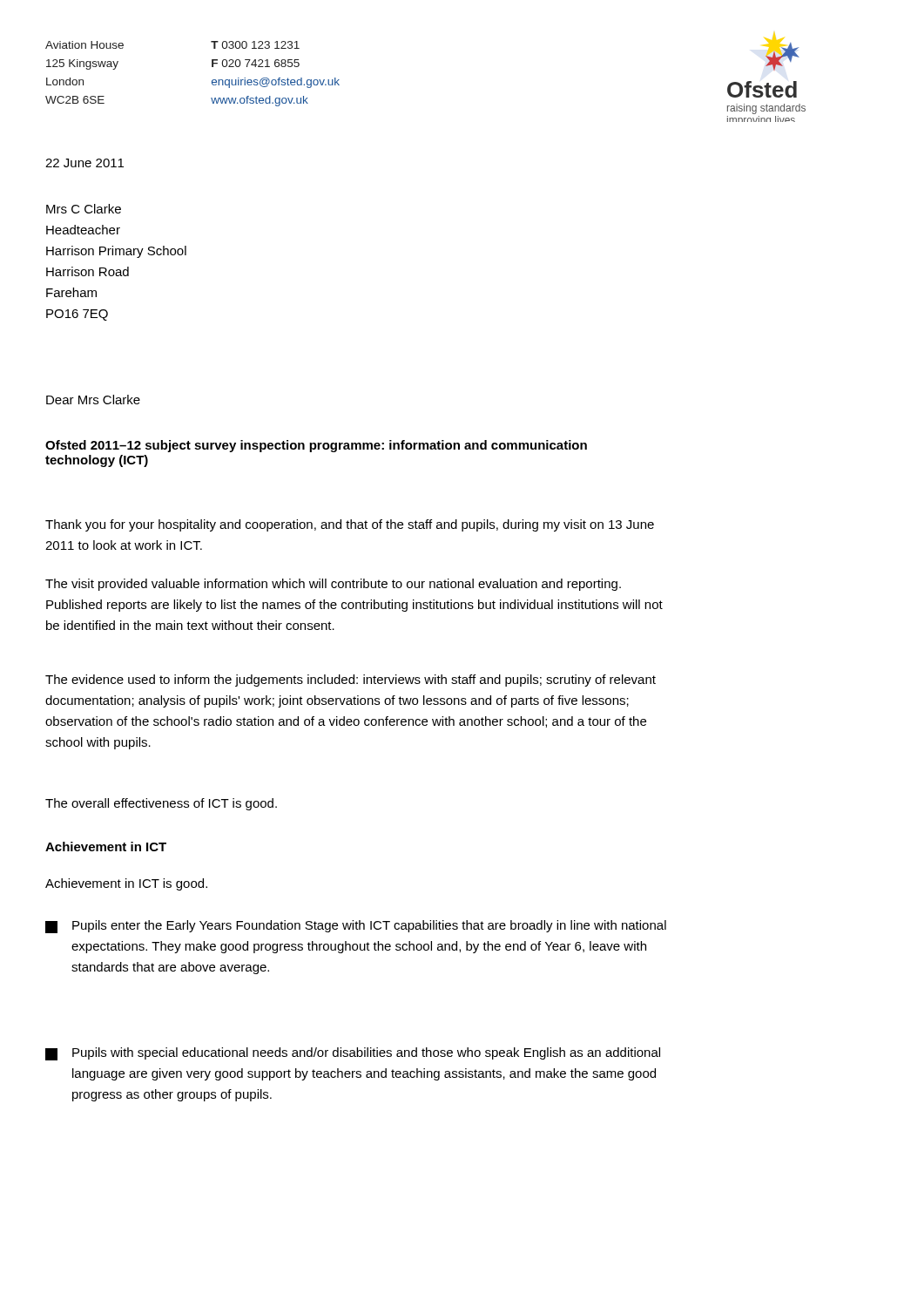Click on the text starting "The visit provided"
924x1307 pixels.
tap(354, 604)
